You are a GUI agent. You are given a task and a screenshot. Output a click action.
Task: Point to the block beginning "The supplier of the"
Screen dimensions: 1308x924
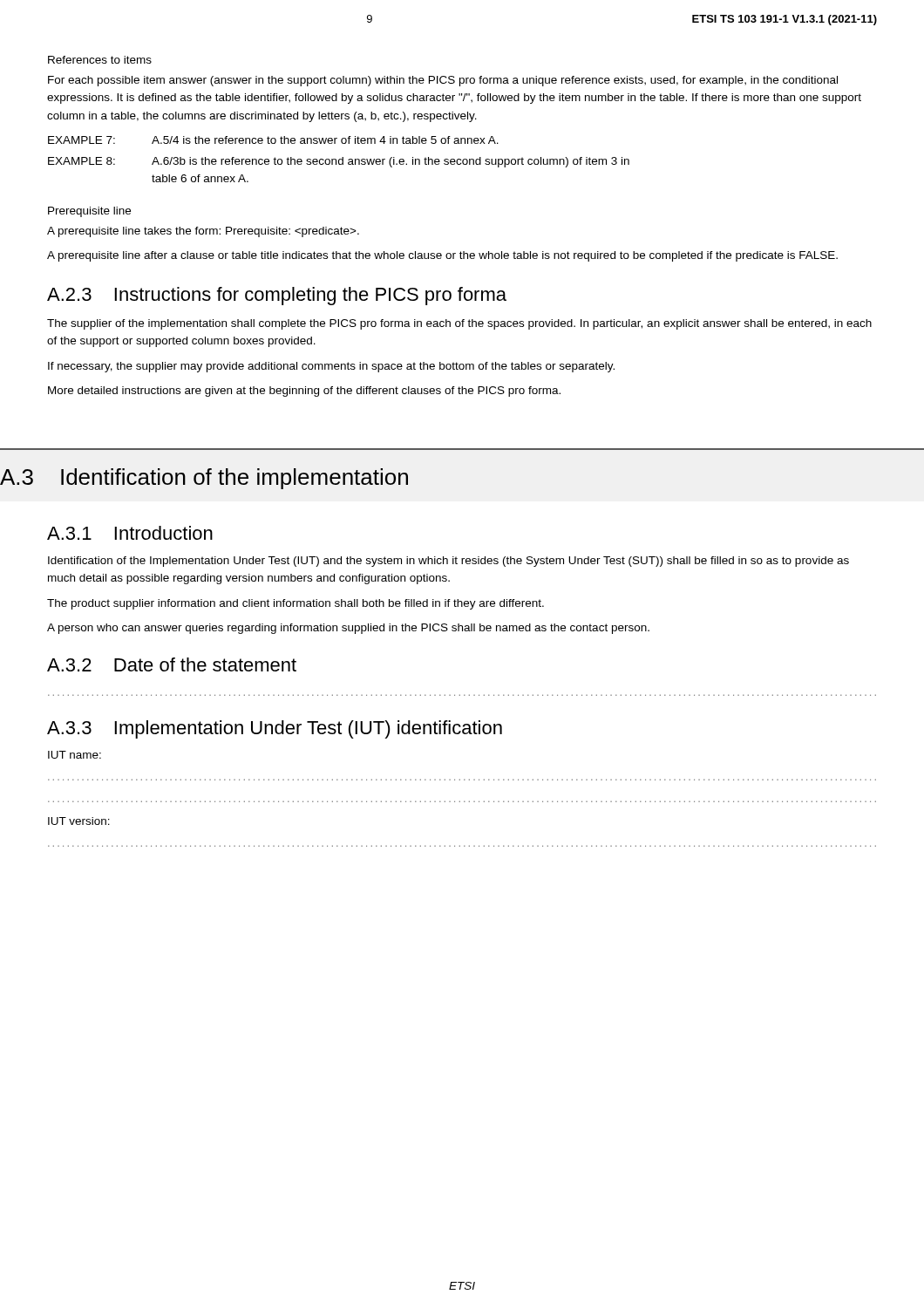click(x=460, y=332)
